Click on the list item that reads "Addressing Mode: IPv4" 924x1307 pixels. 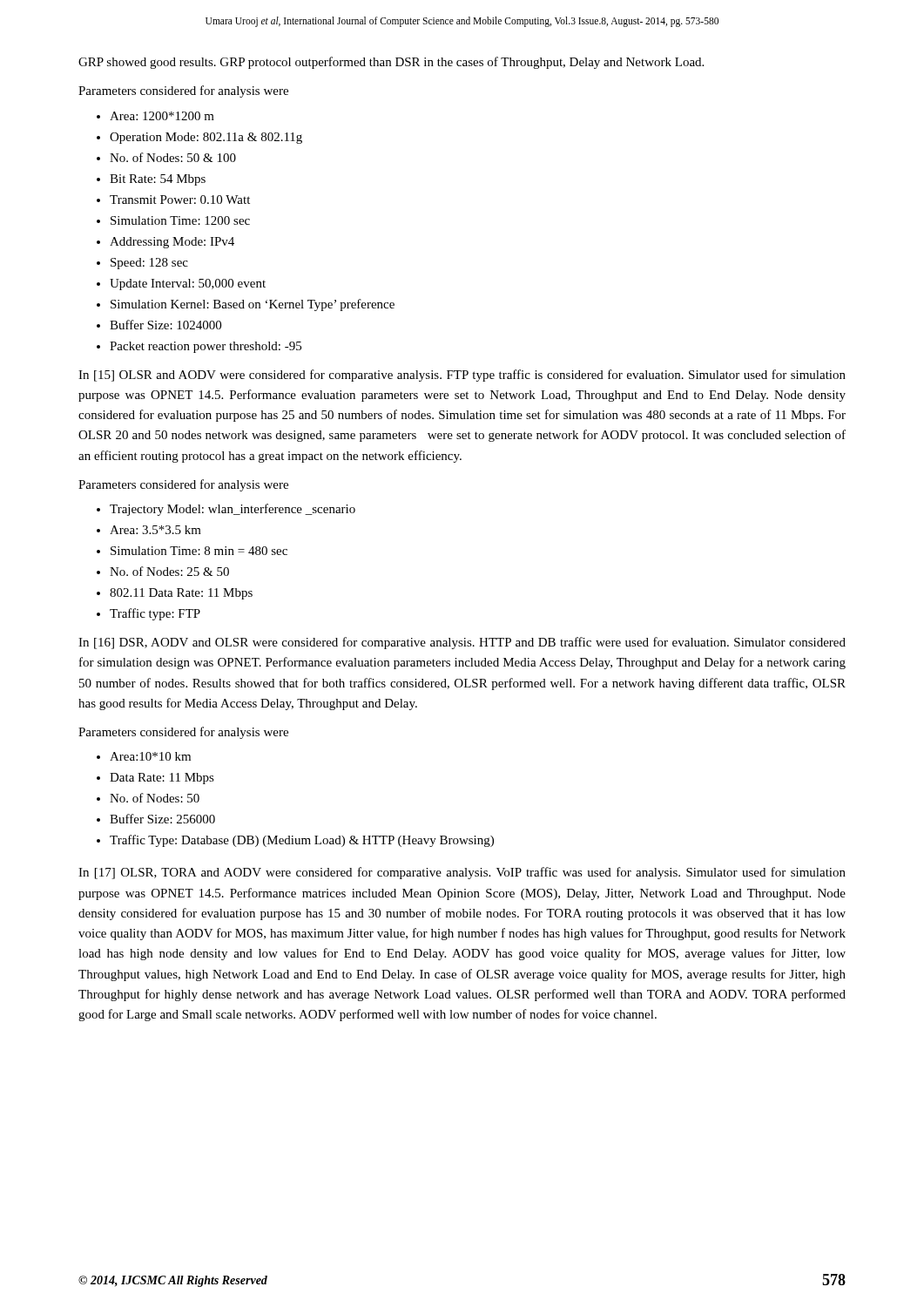coord(172,241)
